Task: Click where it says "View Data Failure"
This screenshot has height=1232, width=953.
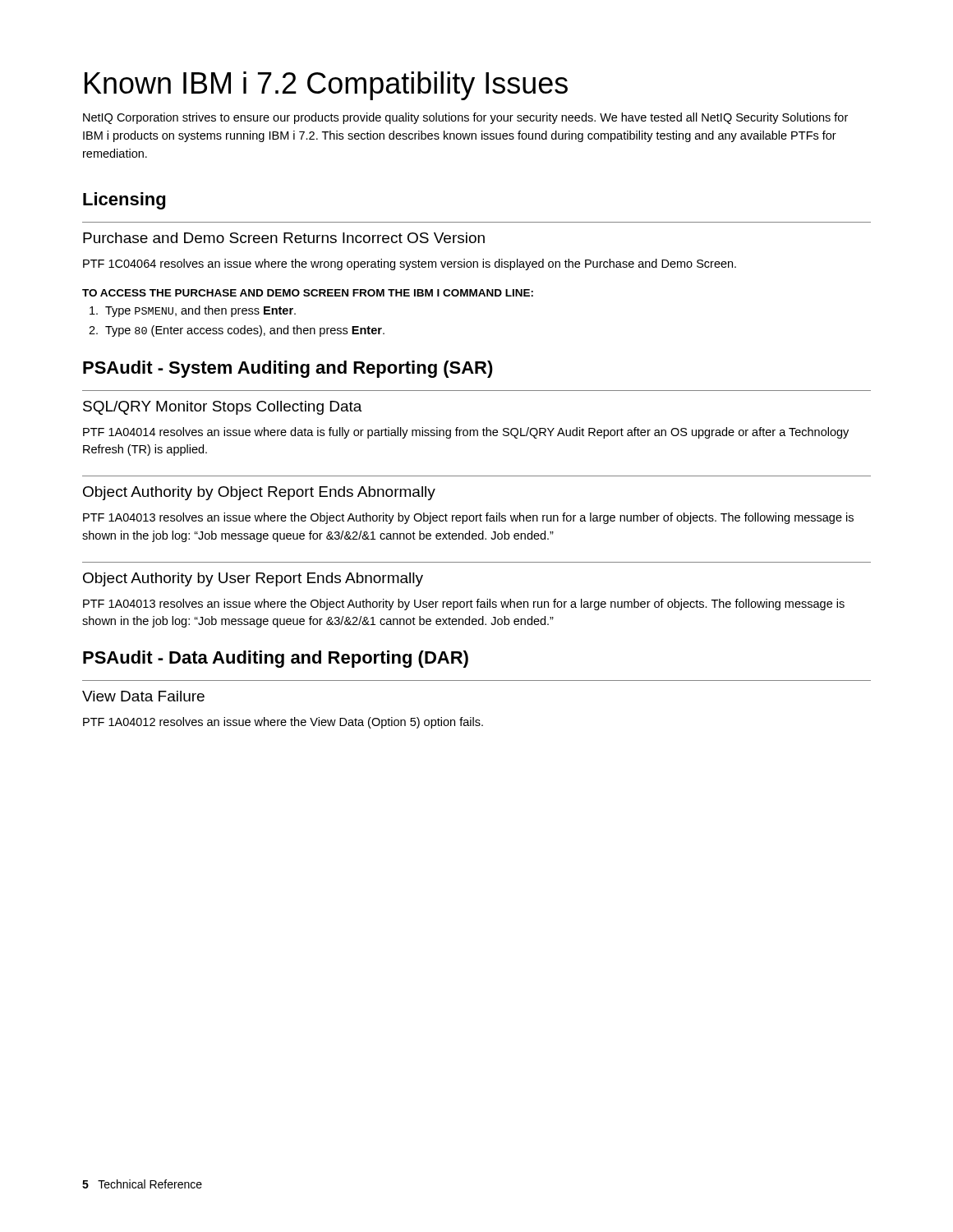Action: point(143,696)
